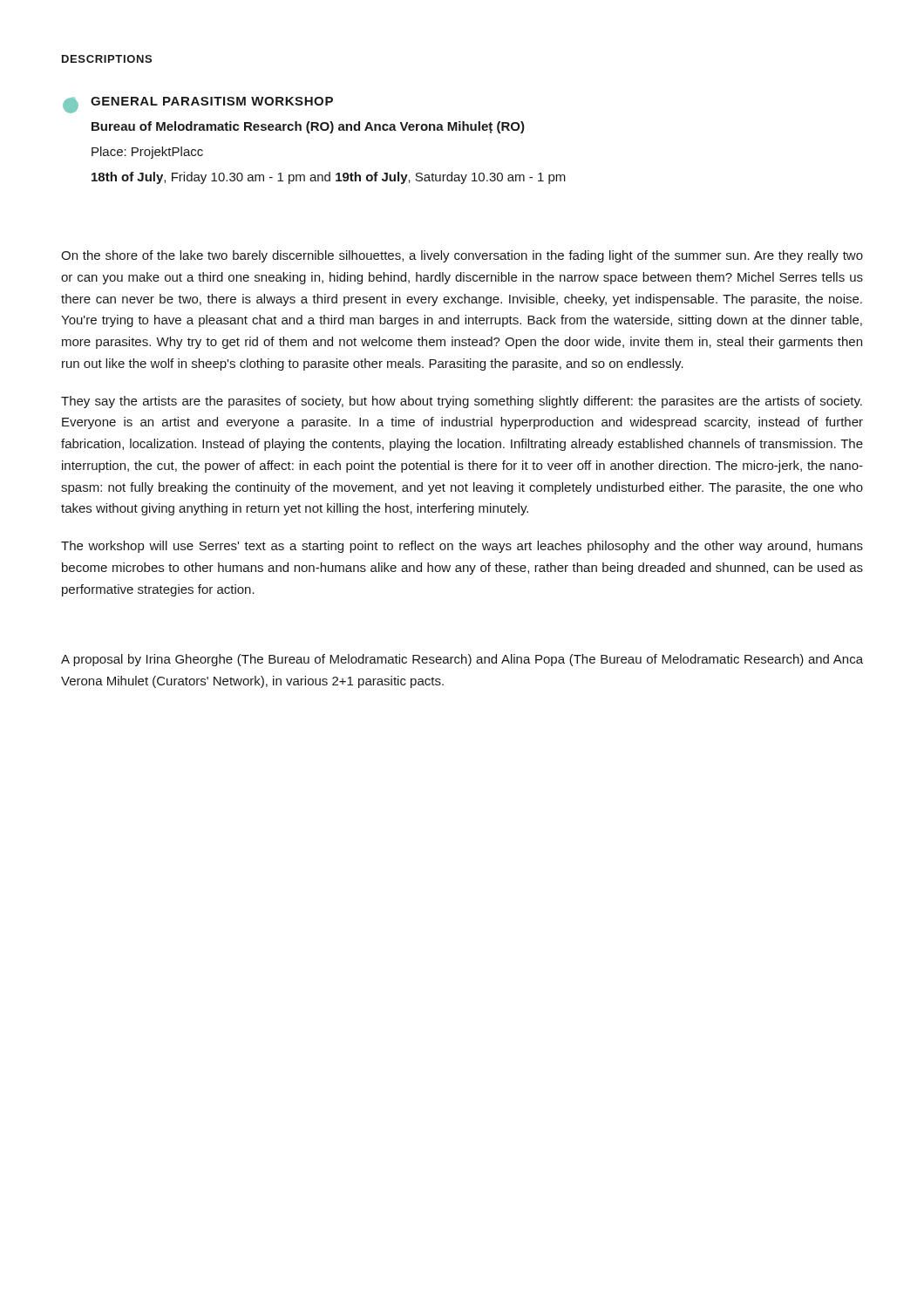Select the text block that reads "Bureau of Melodramatic"

coord(308,126)
